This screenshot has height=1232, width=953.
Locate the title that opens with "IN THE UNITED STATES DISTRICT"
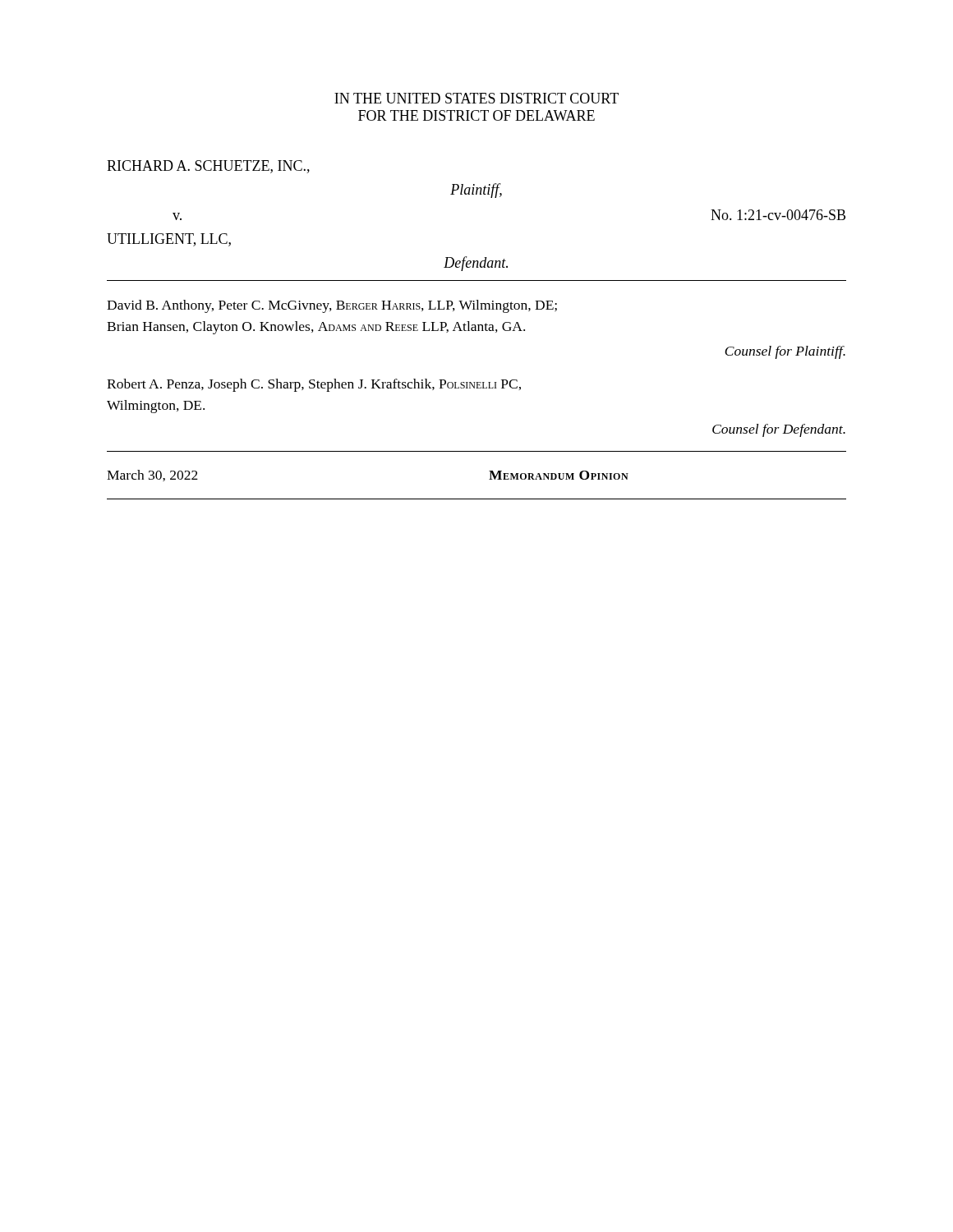tap(476, 107)
